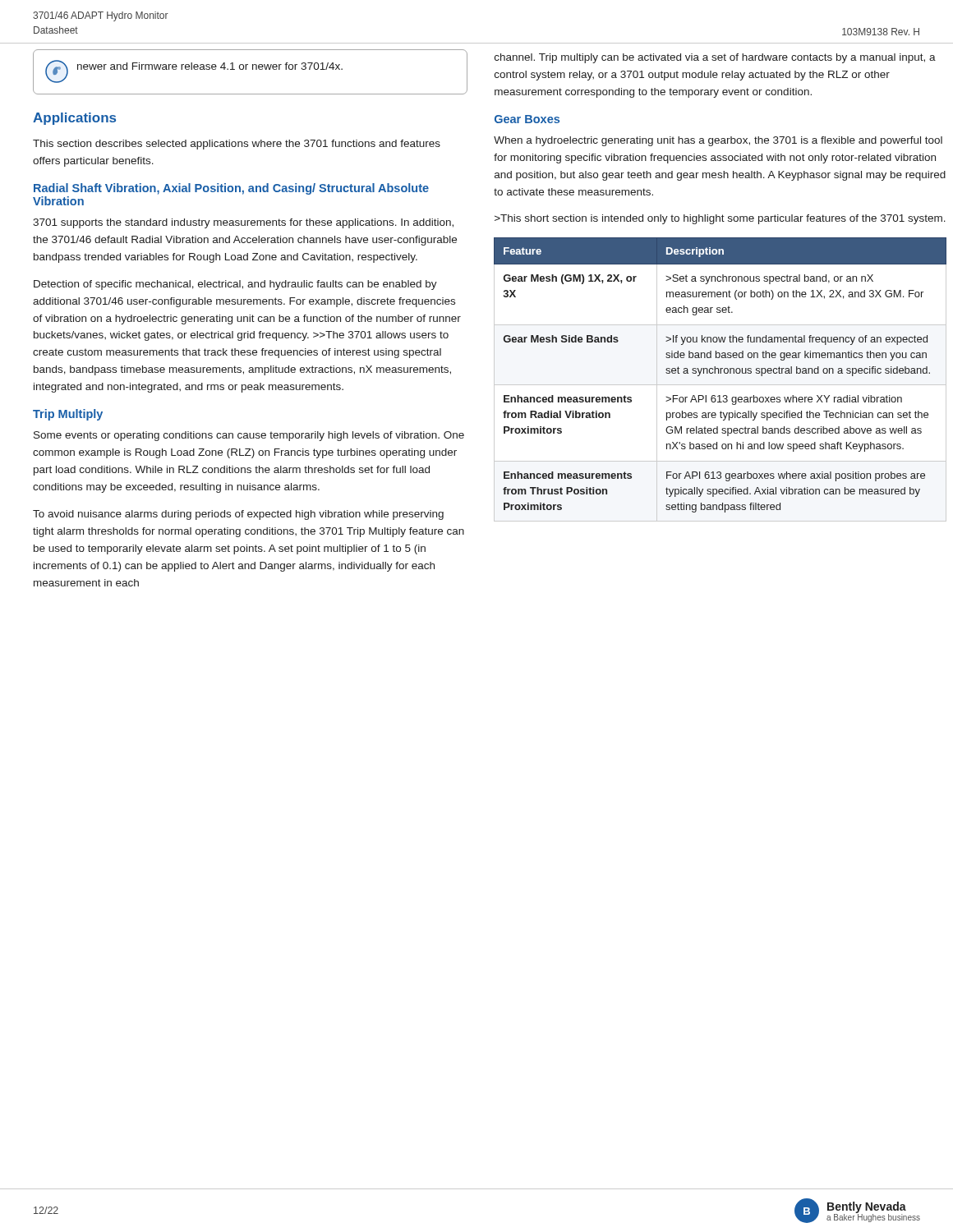Locate the text "Trip Multiply"
This screenshot has width=953, height=1232.
pyautogui.click(x=68, y=414)
